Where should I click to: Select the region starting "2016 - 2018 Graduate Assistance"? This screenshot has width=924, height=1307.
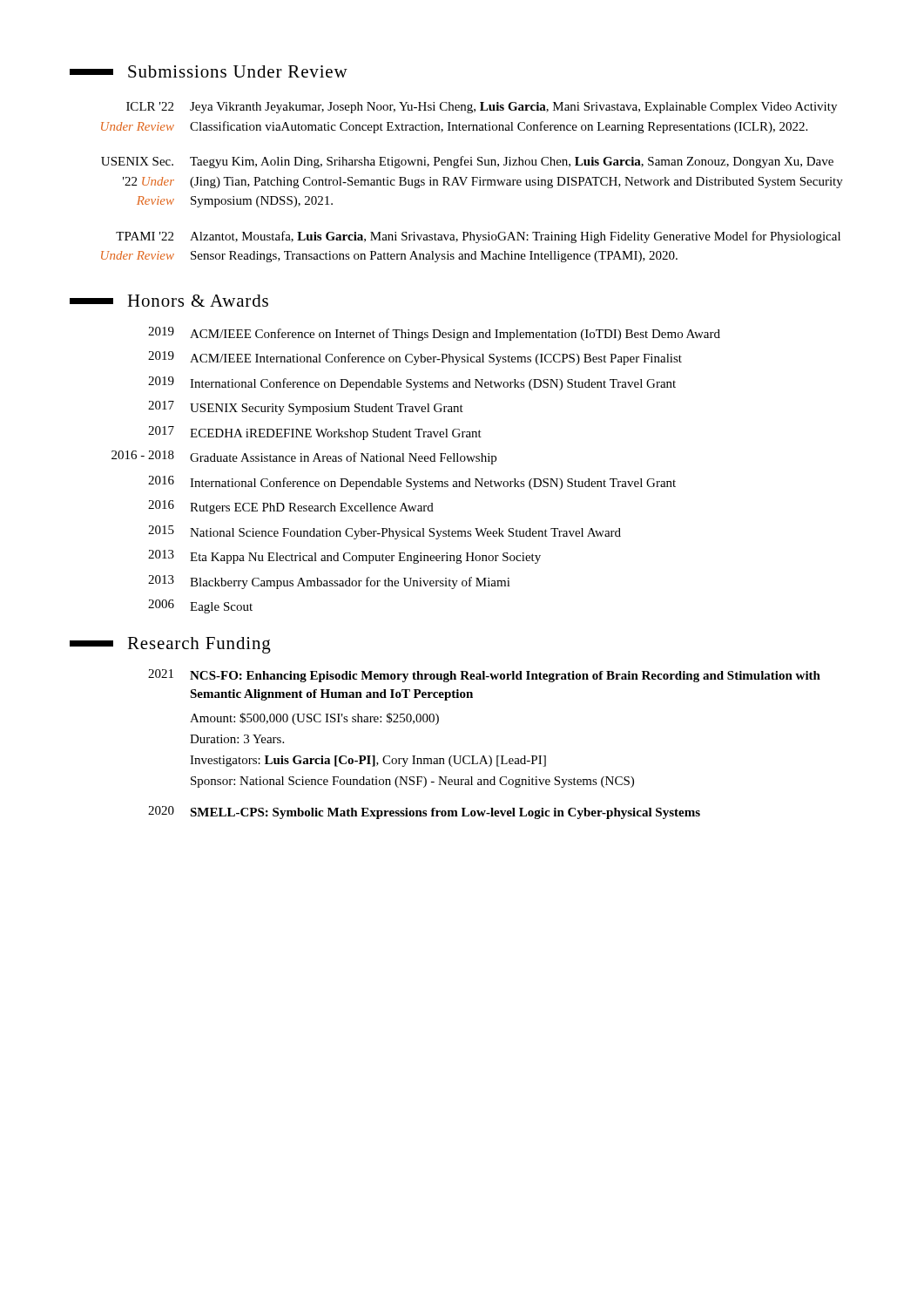point(462,458)
